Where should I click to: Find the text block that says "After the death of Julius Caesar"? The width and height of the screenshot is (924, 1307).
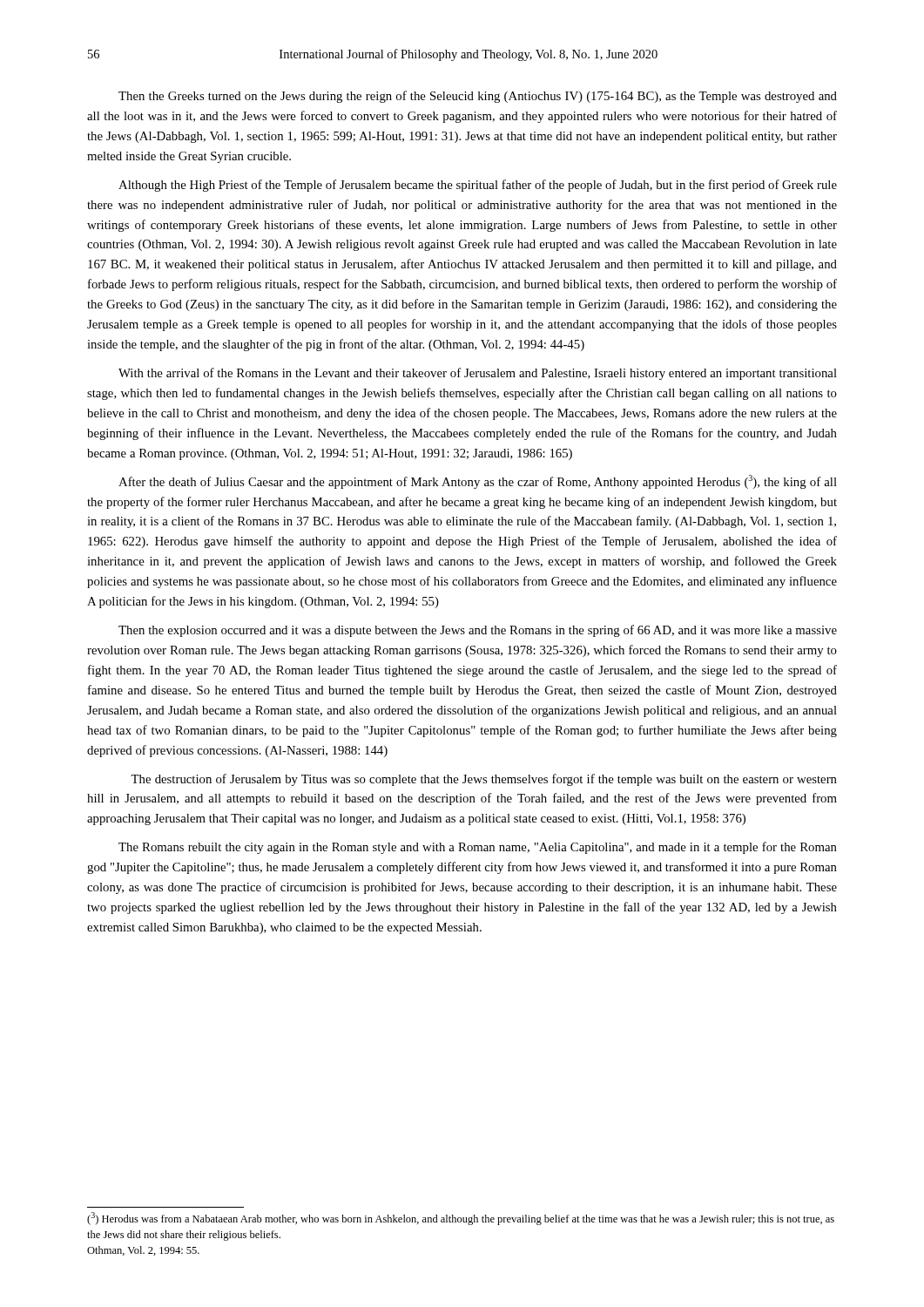462,541
